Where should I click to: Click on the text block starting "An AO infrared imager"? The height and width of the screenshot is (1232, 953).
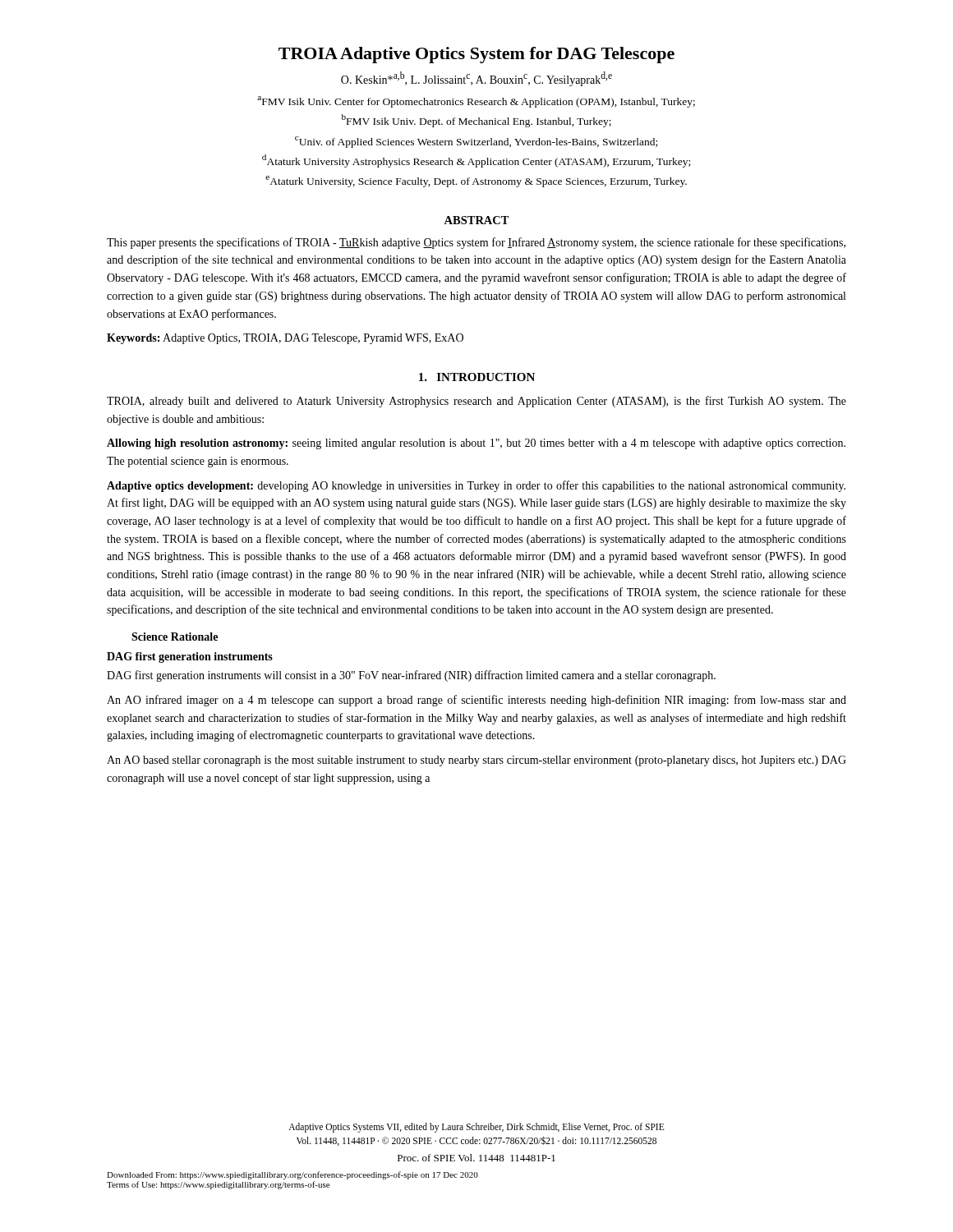(476, 718)
